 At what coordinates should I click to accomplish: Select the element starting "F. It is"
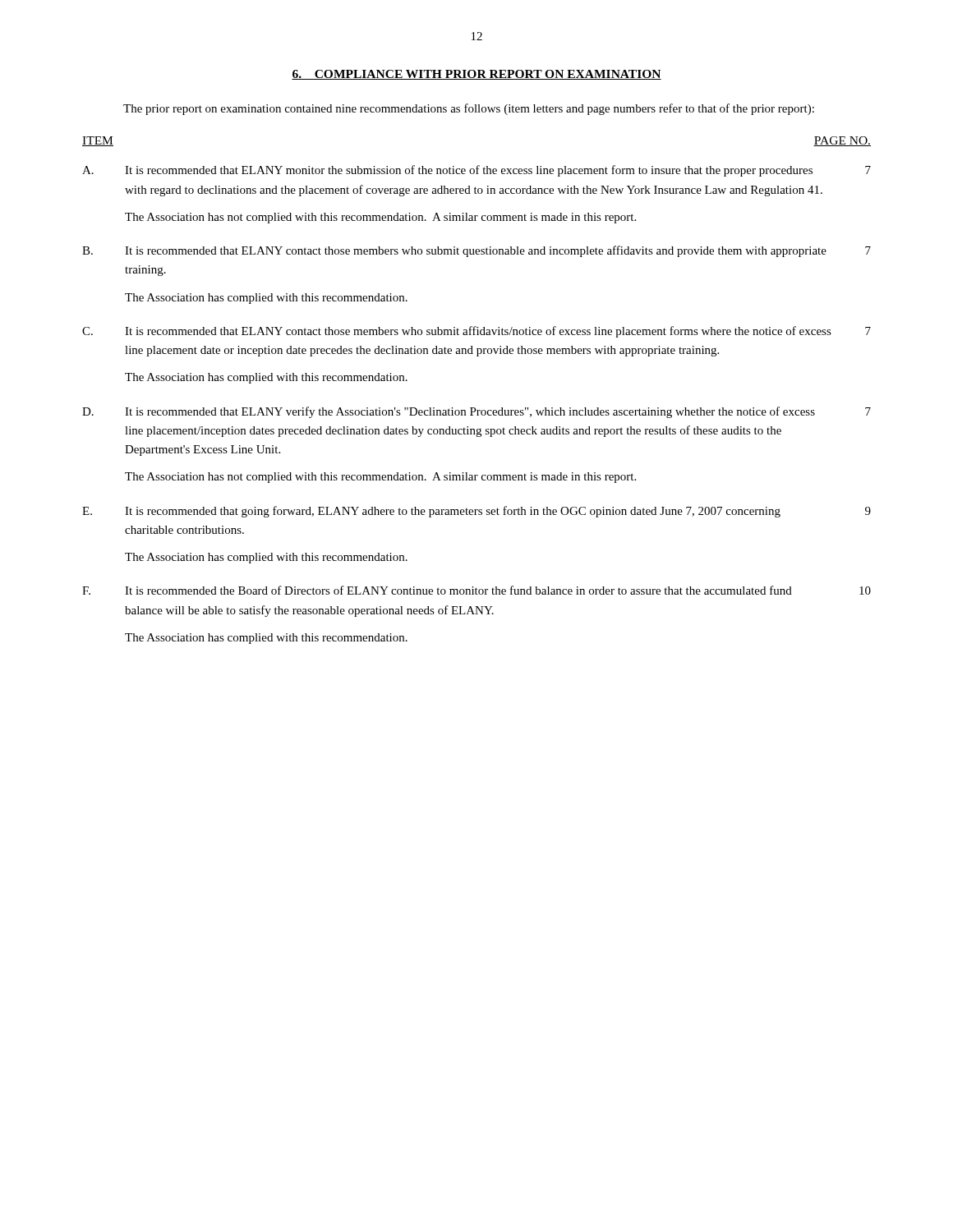tap(476, 601)
